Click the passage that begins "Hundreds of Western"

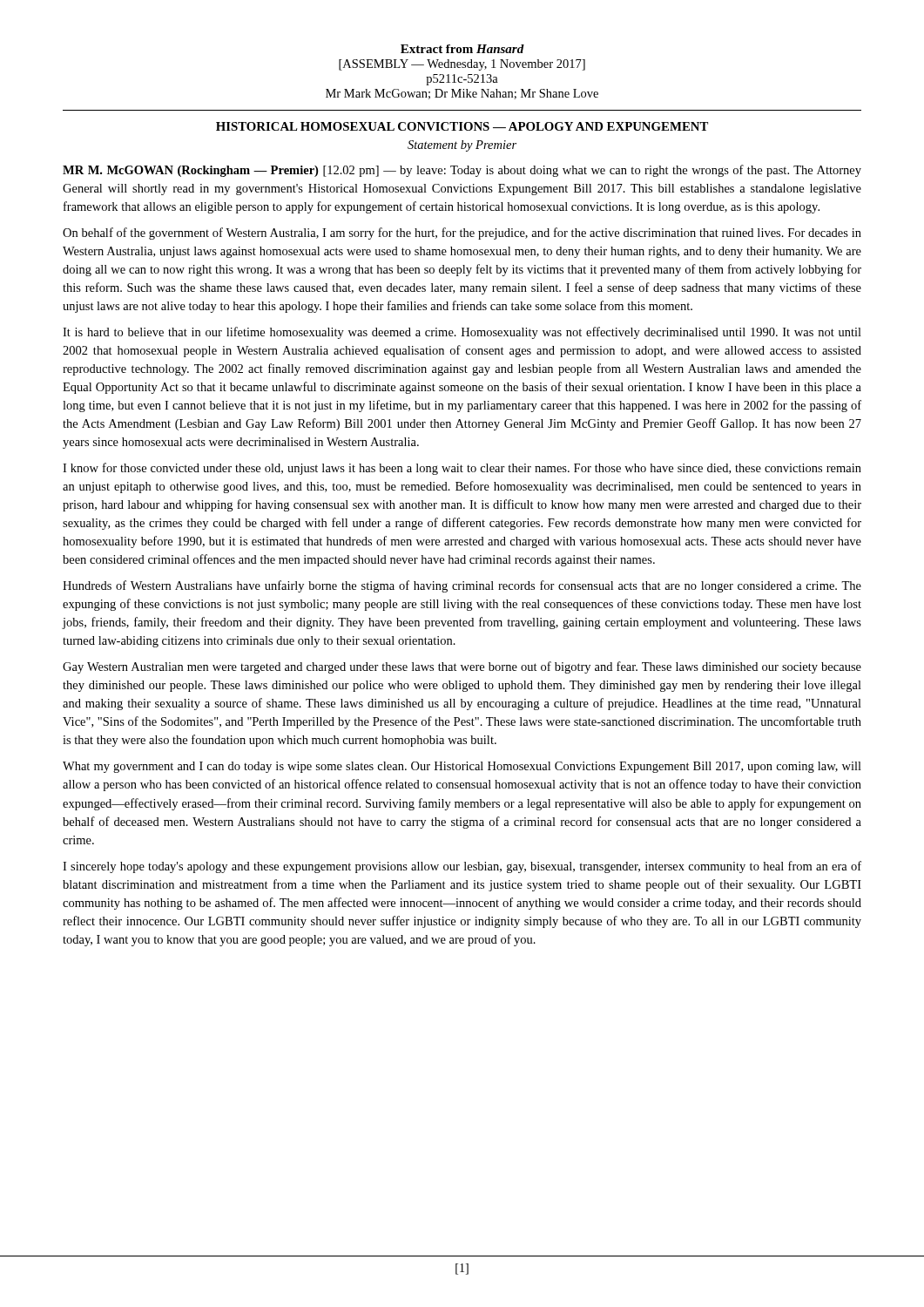pos(462,613)
